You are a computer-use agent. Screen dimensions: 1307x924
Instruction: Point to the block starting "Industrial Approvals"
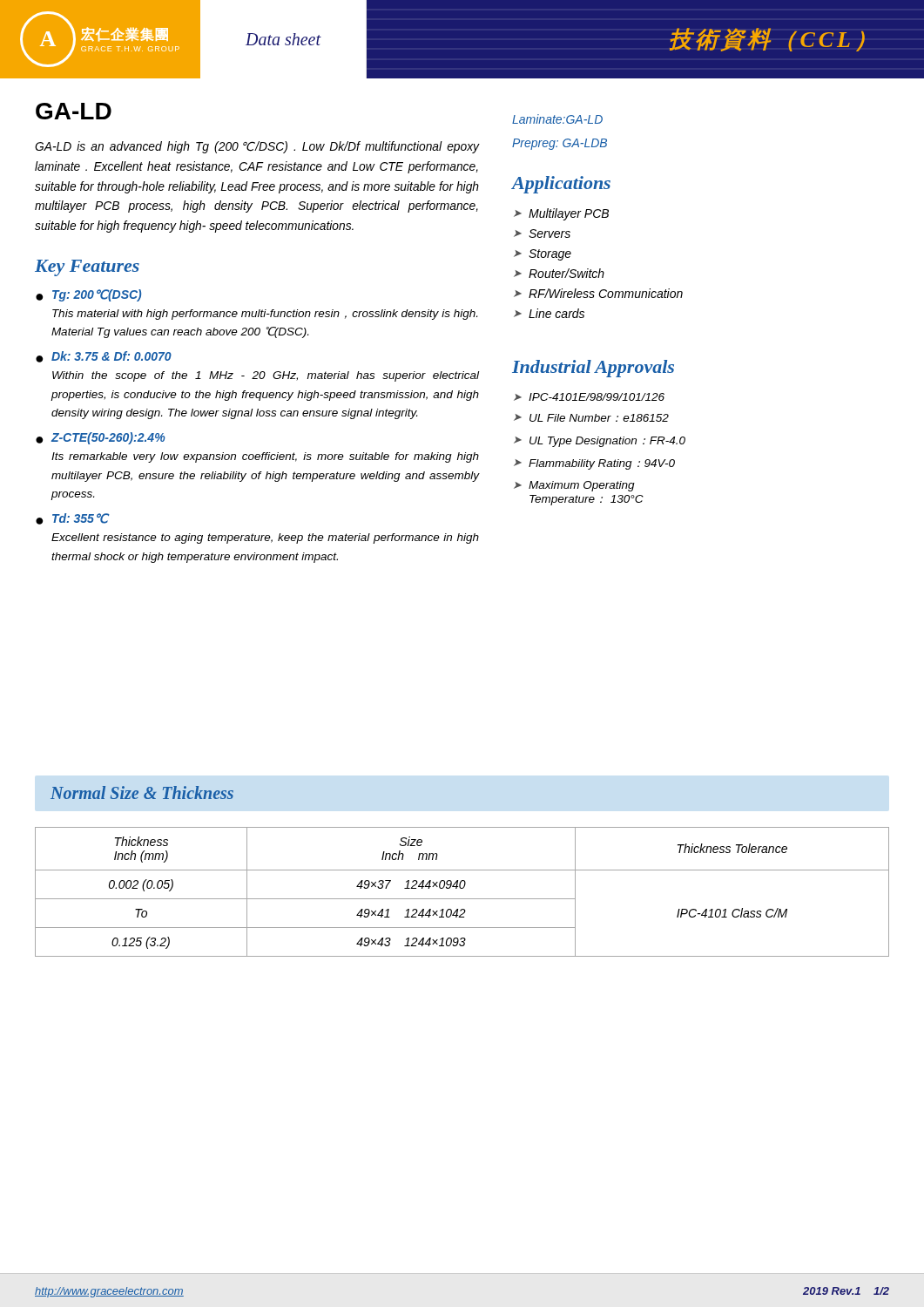[593, 367]
